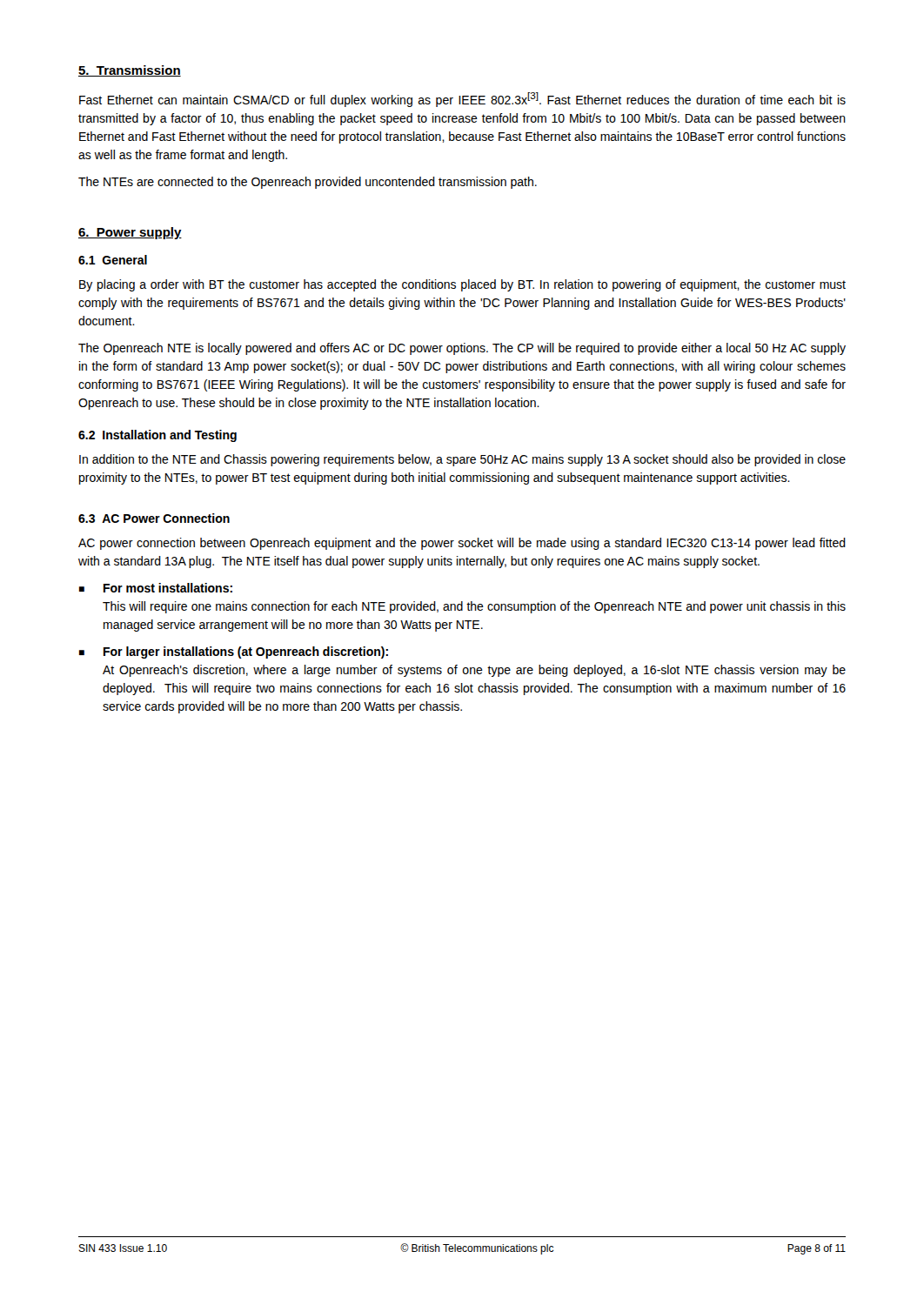Click the passage that begins "■ For larger installations (at Openreach discretion):"
Image resolution: width=924 pixels, height=1305 pixels.
pyautogui.click(x=462, y=679)
